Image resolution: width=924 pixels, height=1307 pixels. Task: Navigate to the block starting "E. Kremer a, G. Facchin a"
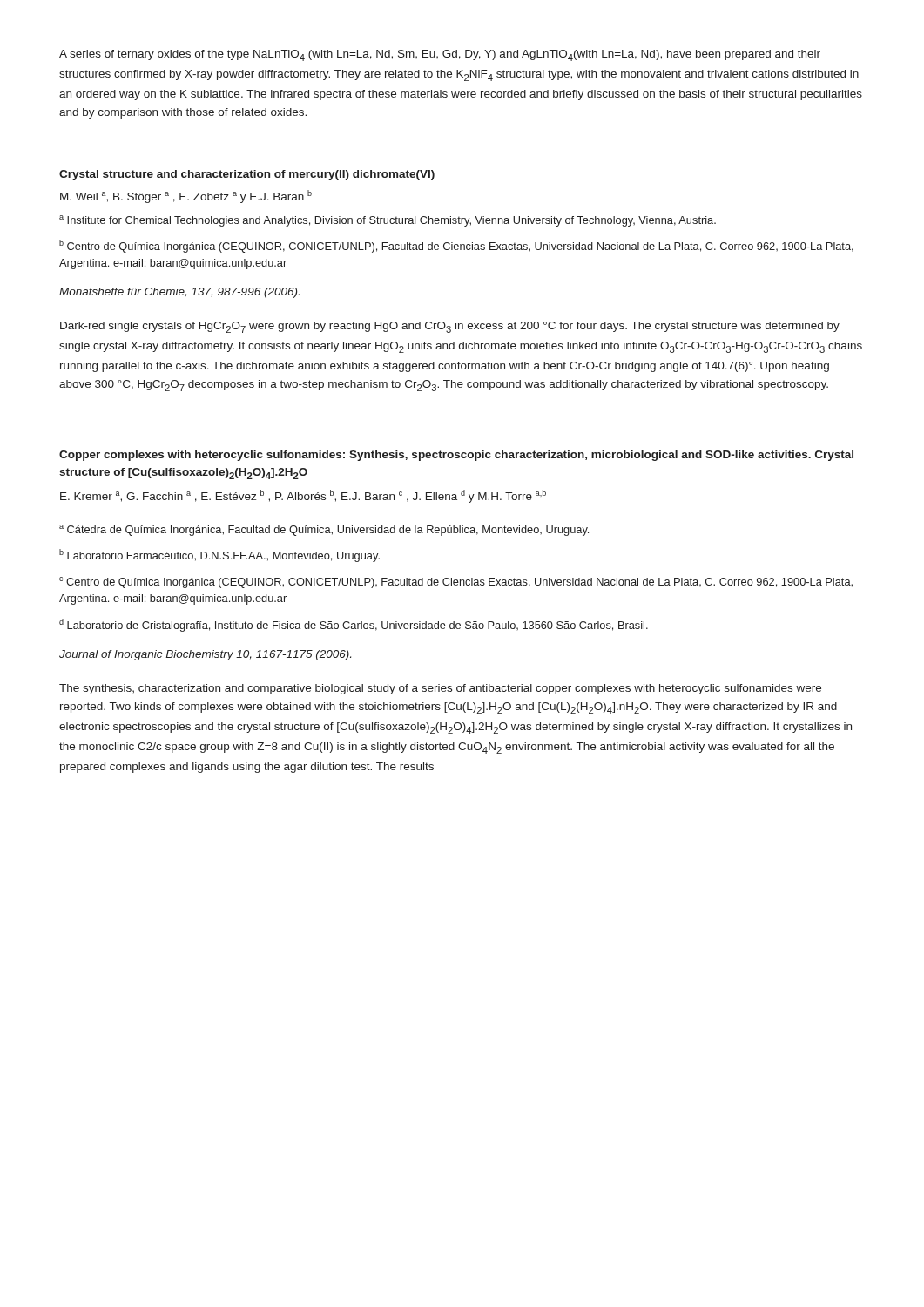pos(303,495)
